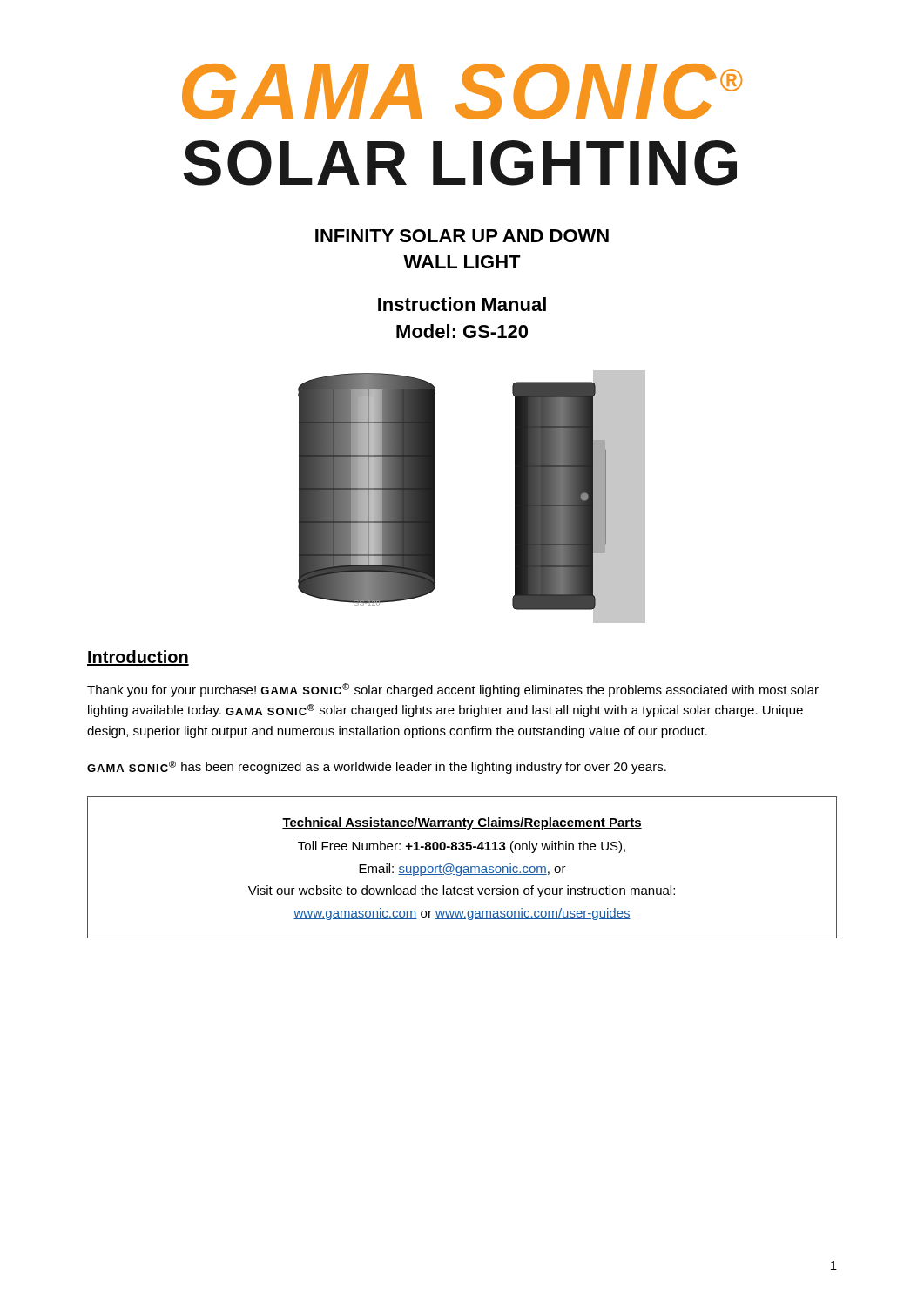
Task: Locate the text block starting "Instruction Manual Model: GS-120"
Action: [x=462, y=319]
